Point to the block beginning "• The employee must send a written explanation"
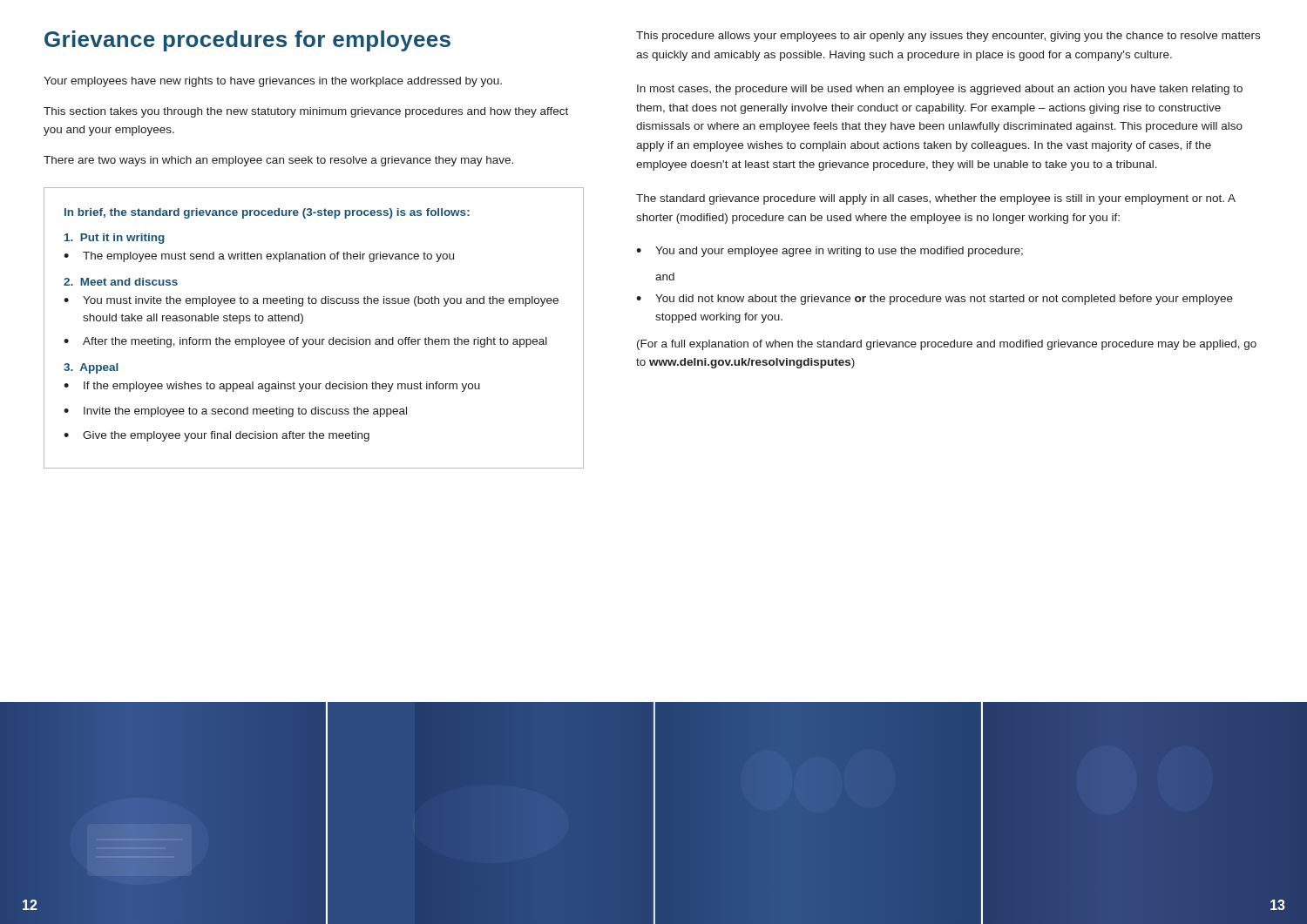The height and width of the screenshot is (924, 1307). tap(259, 257)
